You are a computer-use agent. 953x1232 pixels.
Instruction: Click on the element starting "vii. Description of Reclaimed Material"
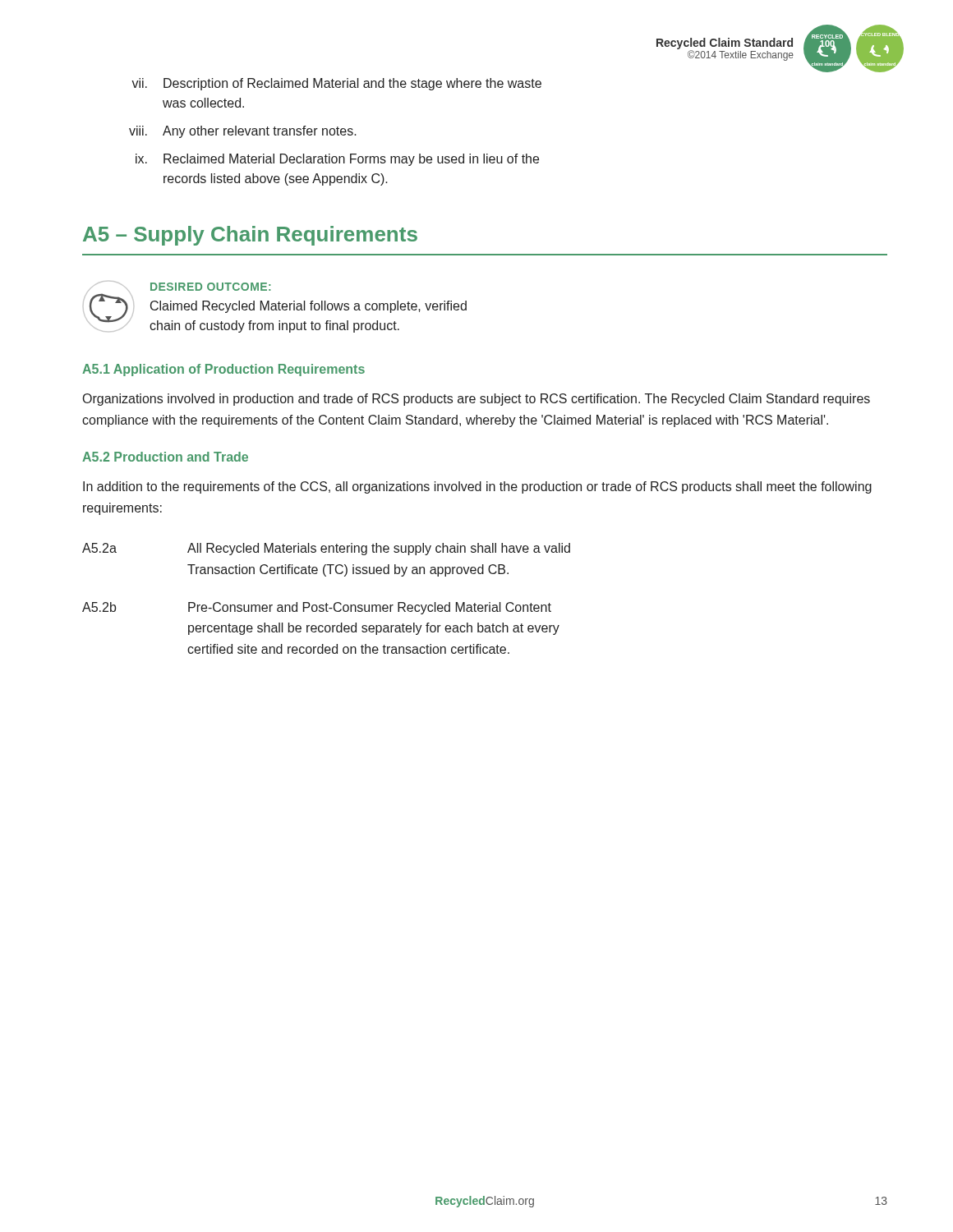click(x=485, y=94)
